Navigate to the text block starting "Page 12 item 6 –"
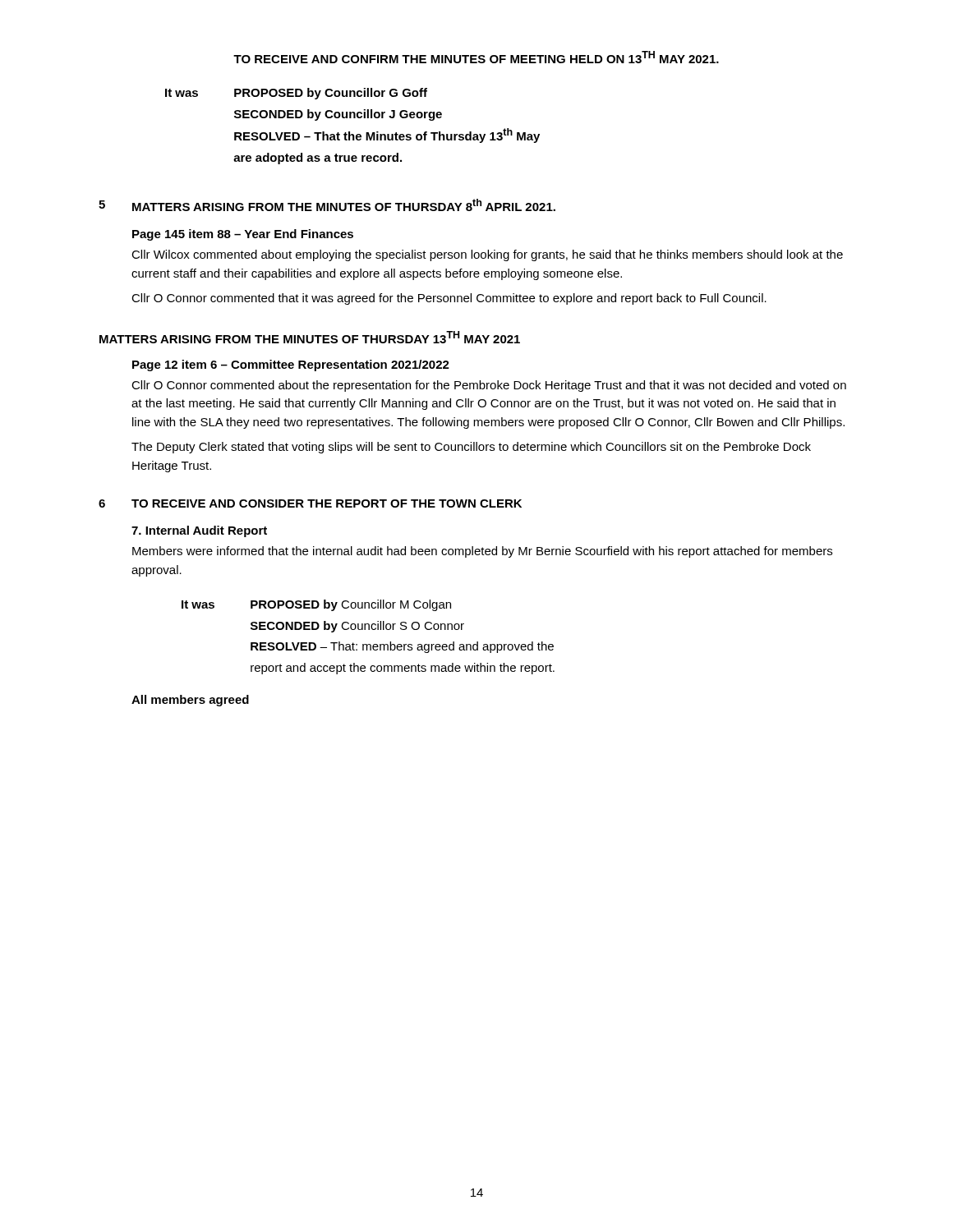The image size is (953, 1232). [x=290, y=364]
